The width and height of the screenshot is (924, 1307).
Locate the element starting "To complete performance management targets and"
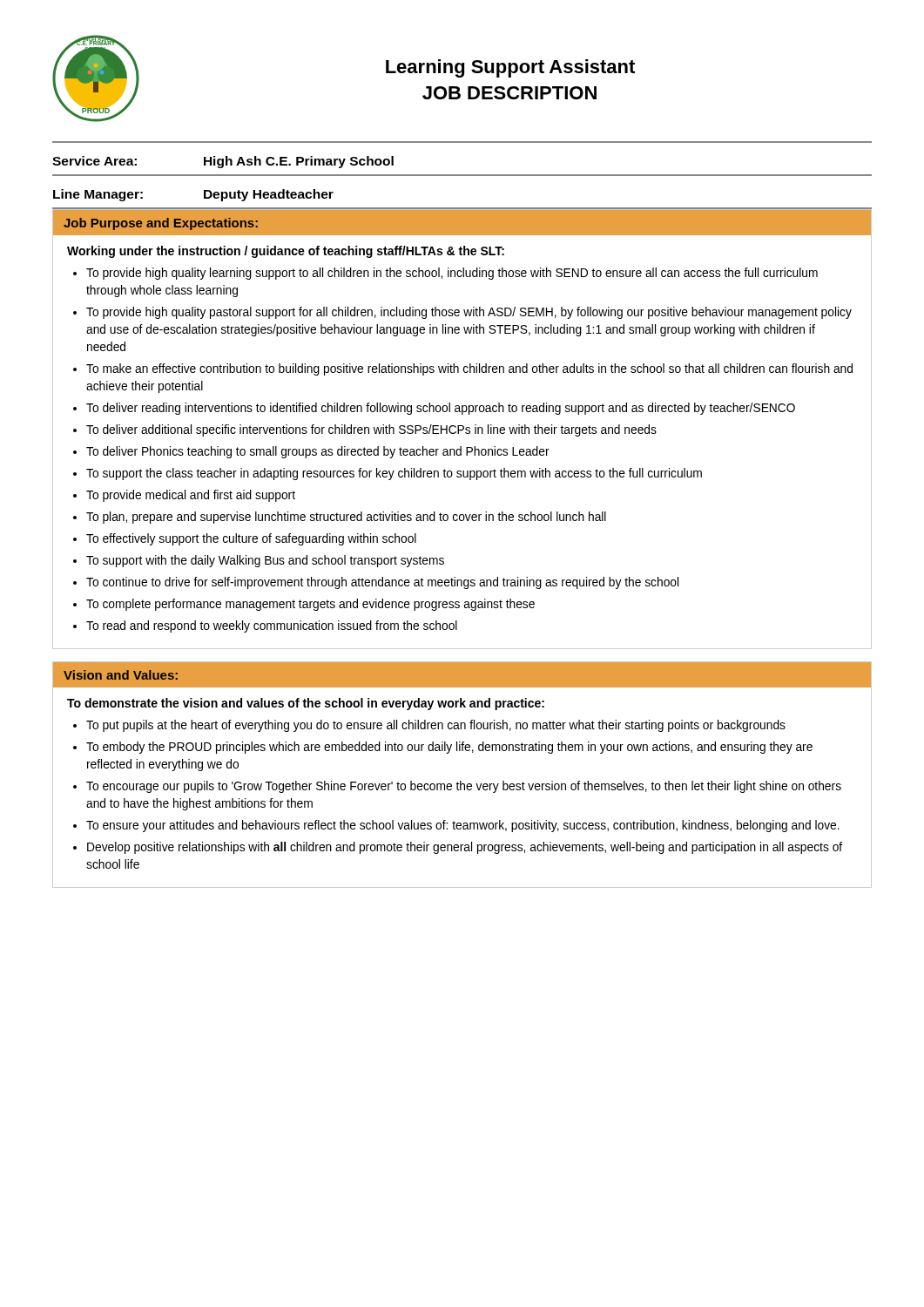311,604
